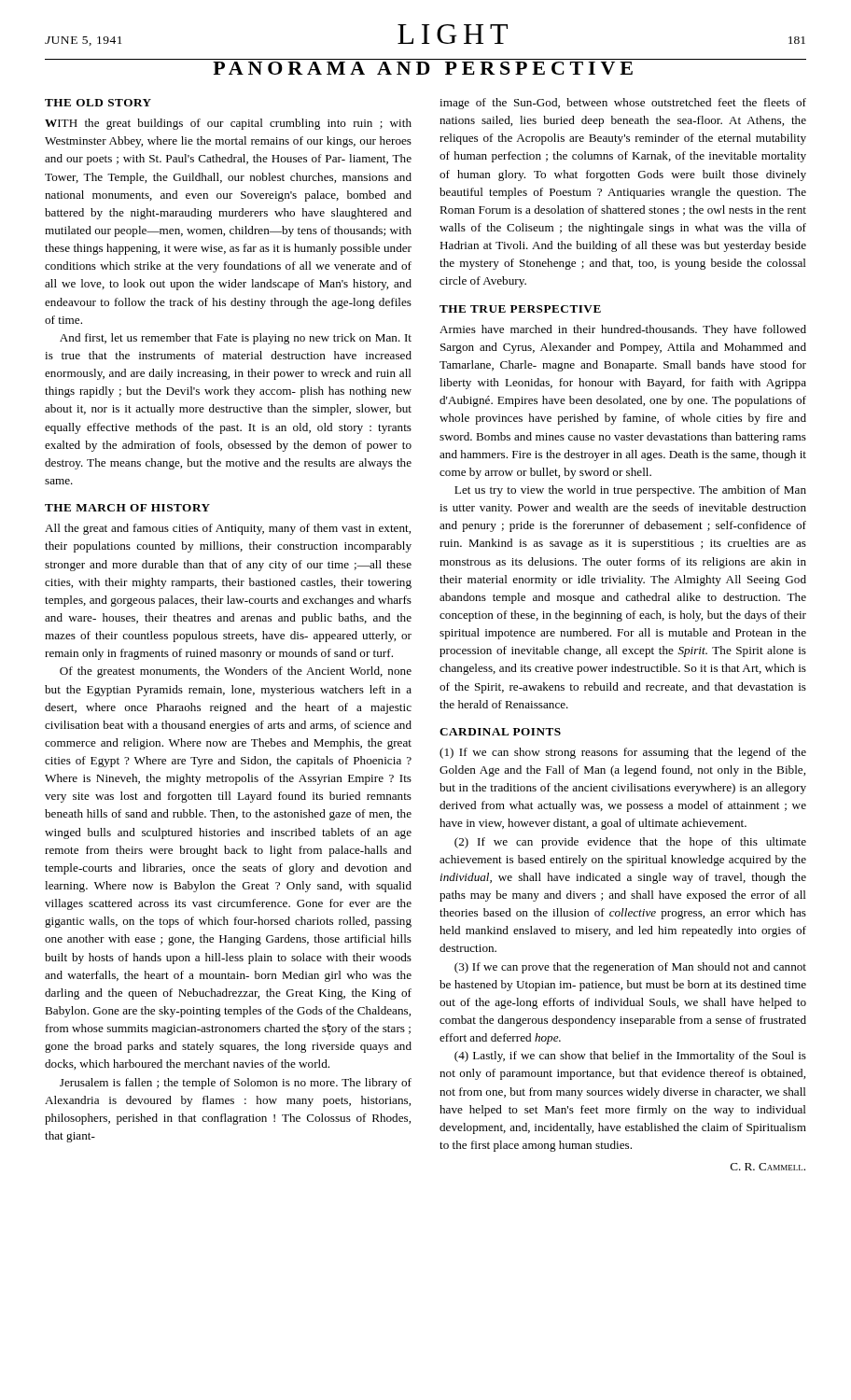Screen dimensions: 1400x851
Task: Locate the section header that reads "Cardinal Points"
Action: click(500, 731)
